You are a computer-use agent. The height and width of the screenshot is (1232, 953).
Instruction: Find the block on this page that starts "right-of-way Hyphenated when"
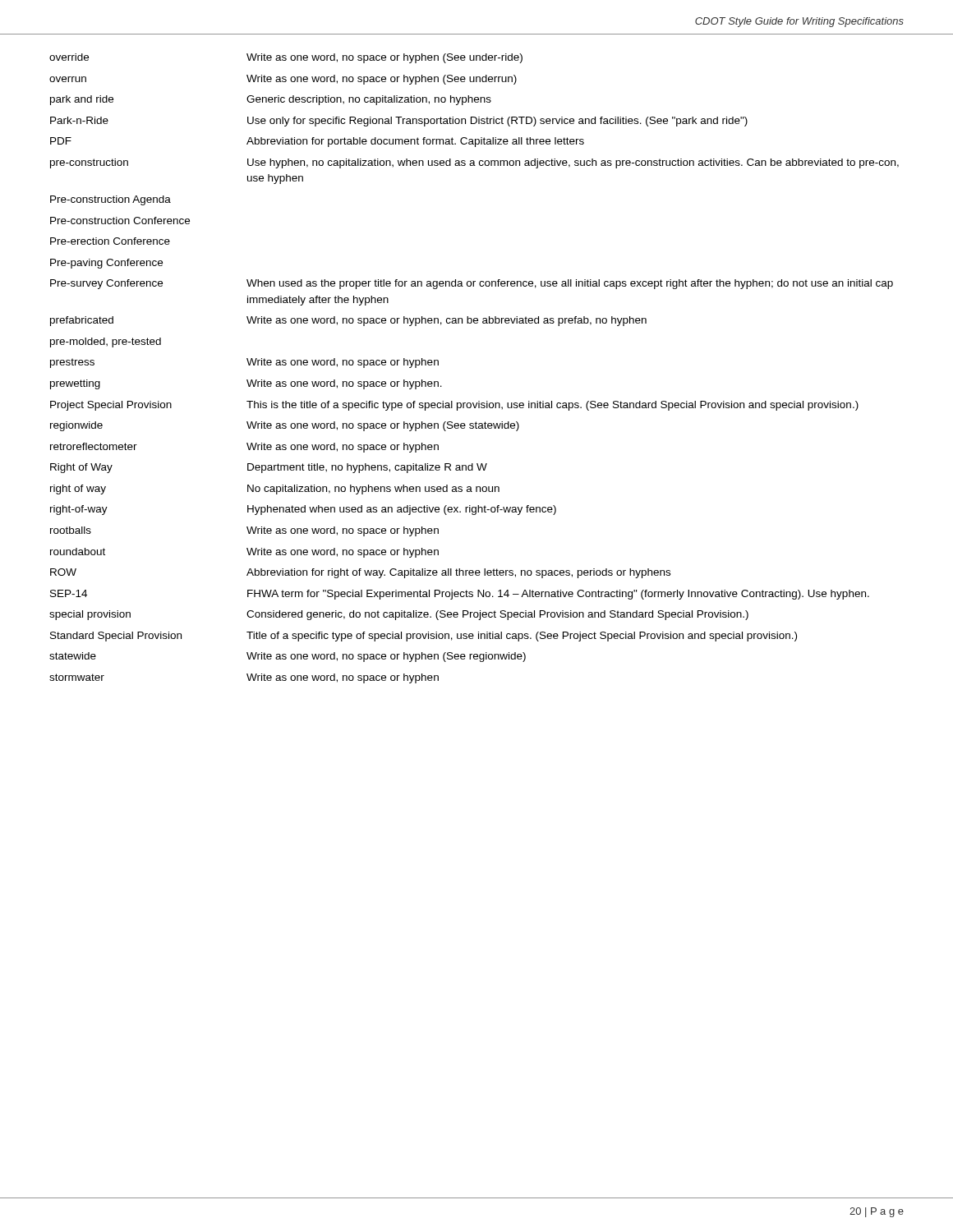(x=476, y=509)
